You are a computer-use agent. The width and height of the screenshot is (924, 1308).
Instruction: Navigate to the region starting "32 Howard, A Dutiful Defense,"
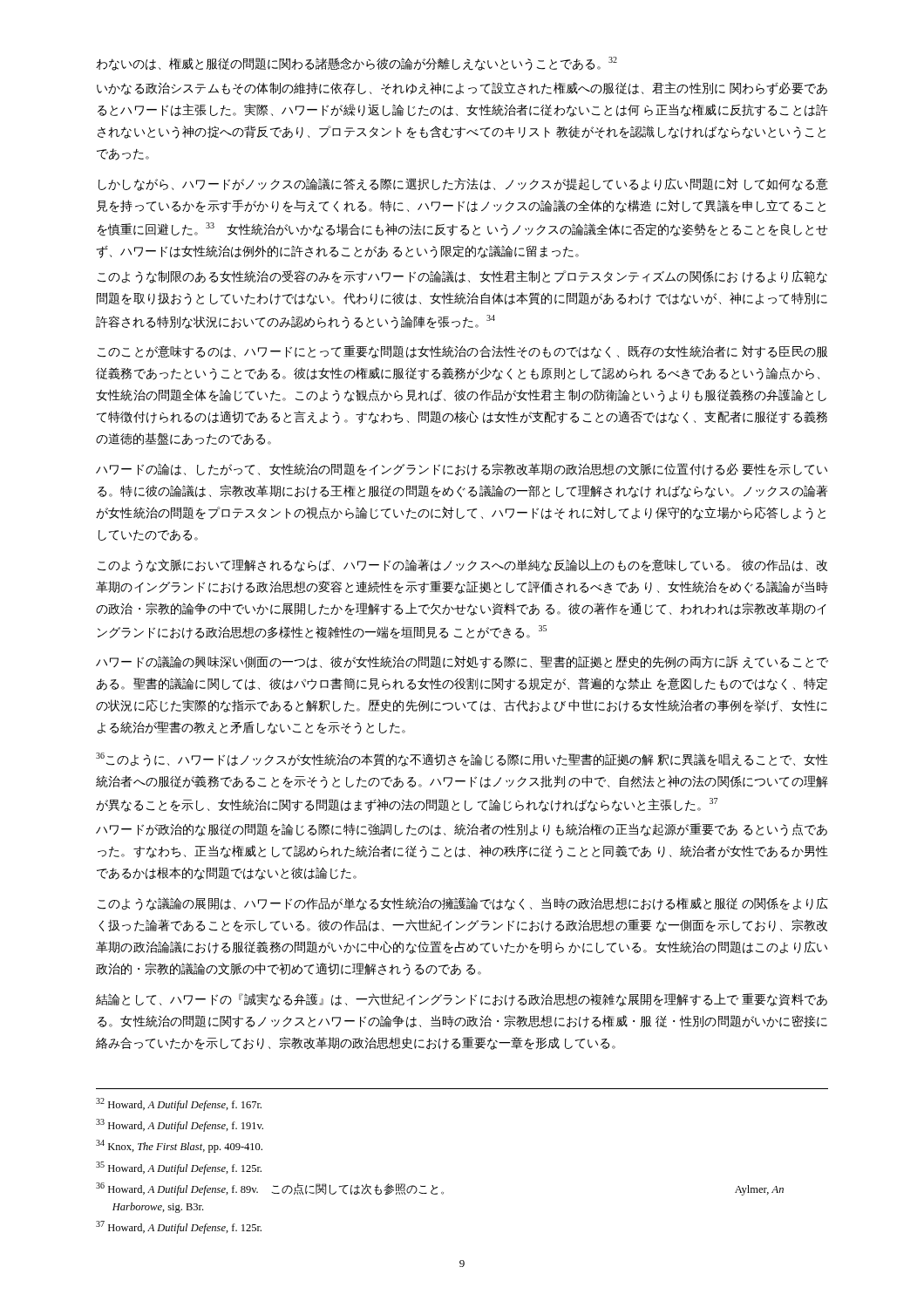pyautogui.click(x=179, y=1104)
